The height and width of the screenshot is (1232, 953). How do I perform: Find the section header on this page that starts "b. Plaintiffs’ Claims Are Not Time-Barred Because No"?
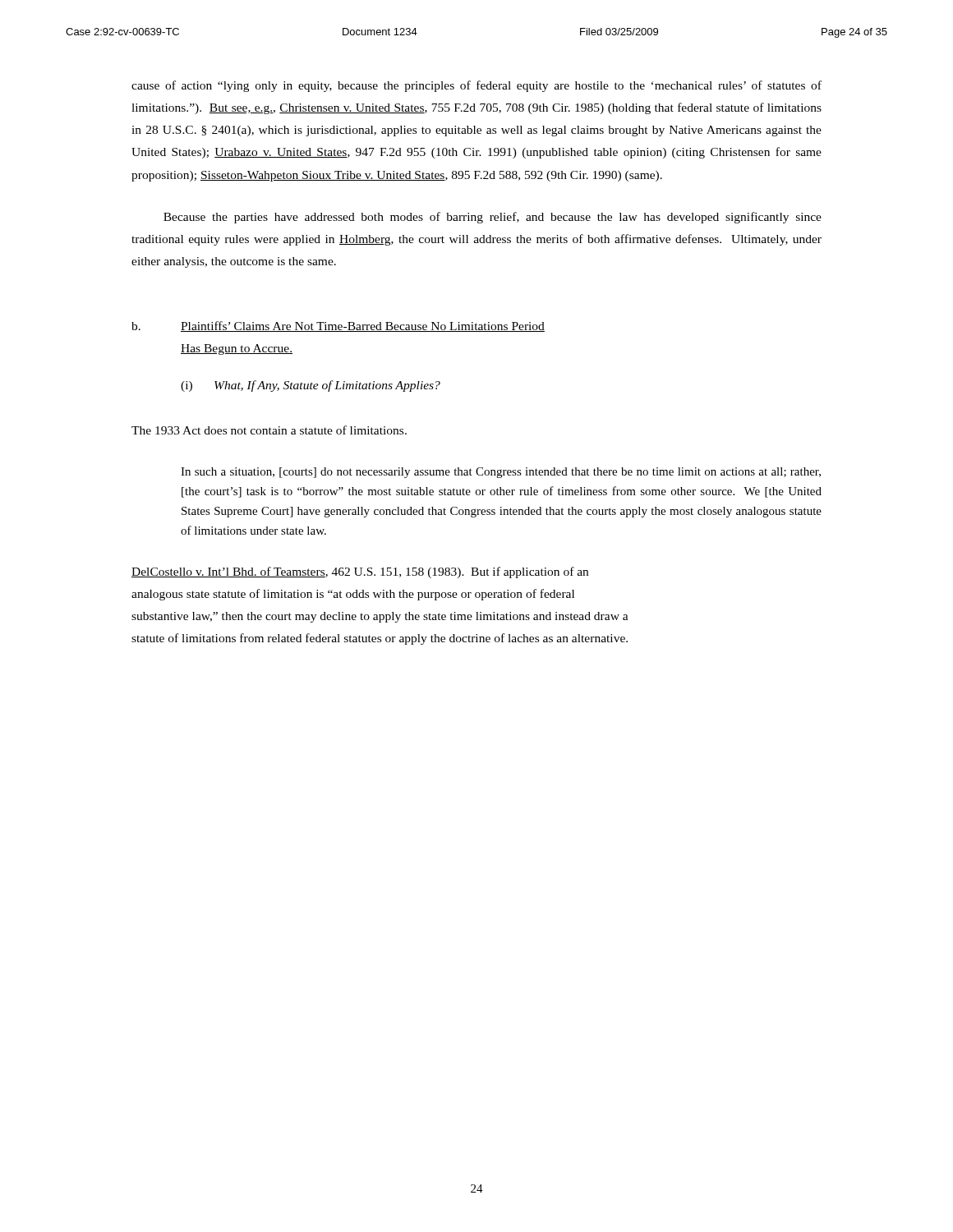[338, 337]
